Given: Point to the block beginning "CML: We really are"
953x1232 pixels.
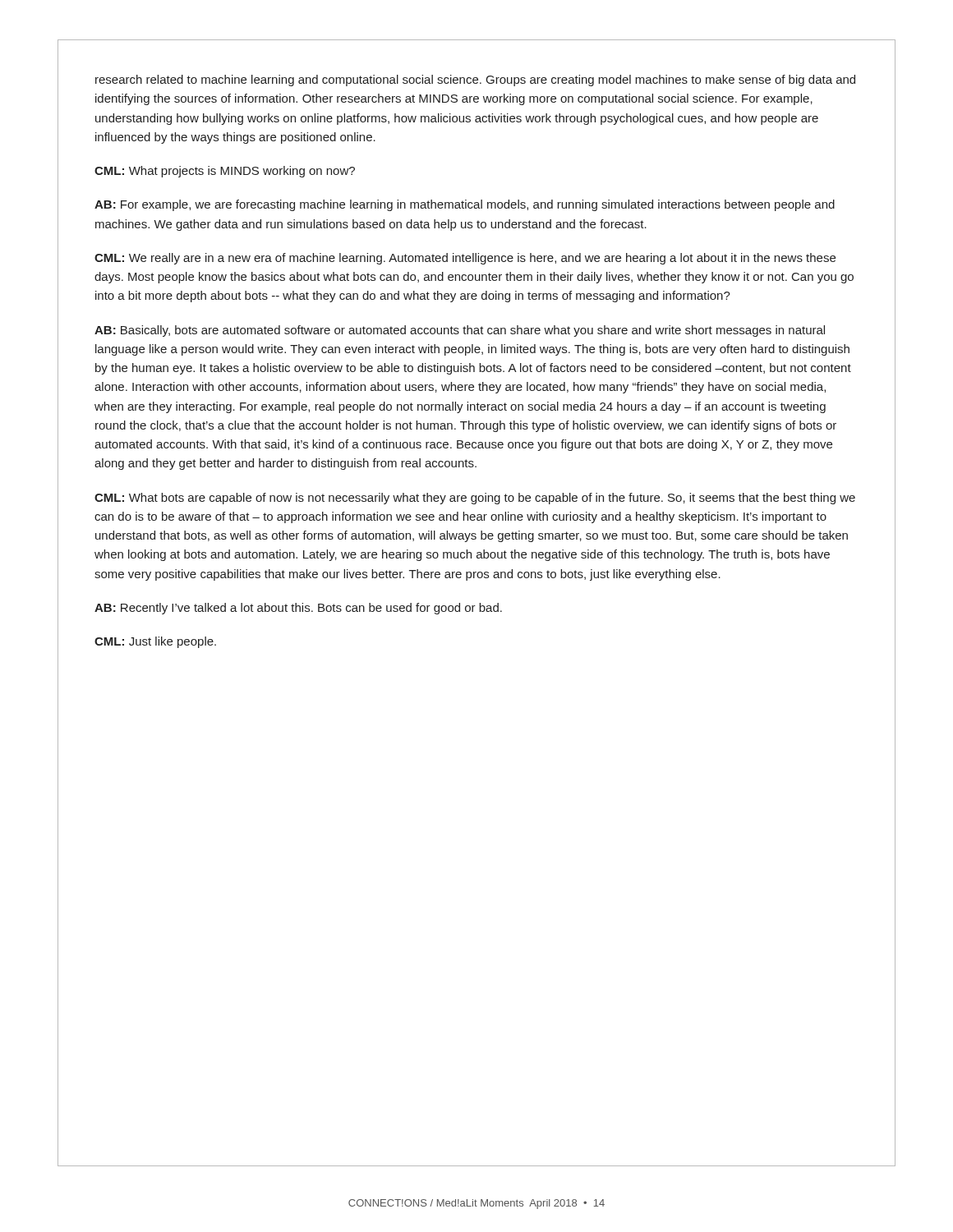Looking at the screenshot, I should [474, 276].
